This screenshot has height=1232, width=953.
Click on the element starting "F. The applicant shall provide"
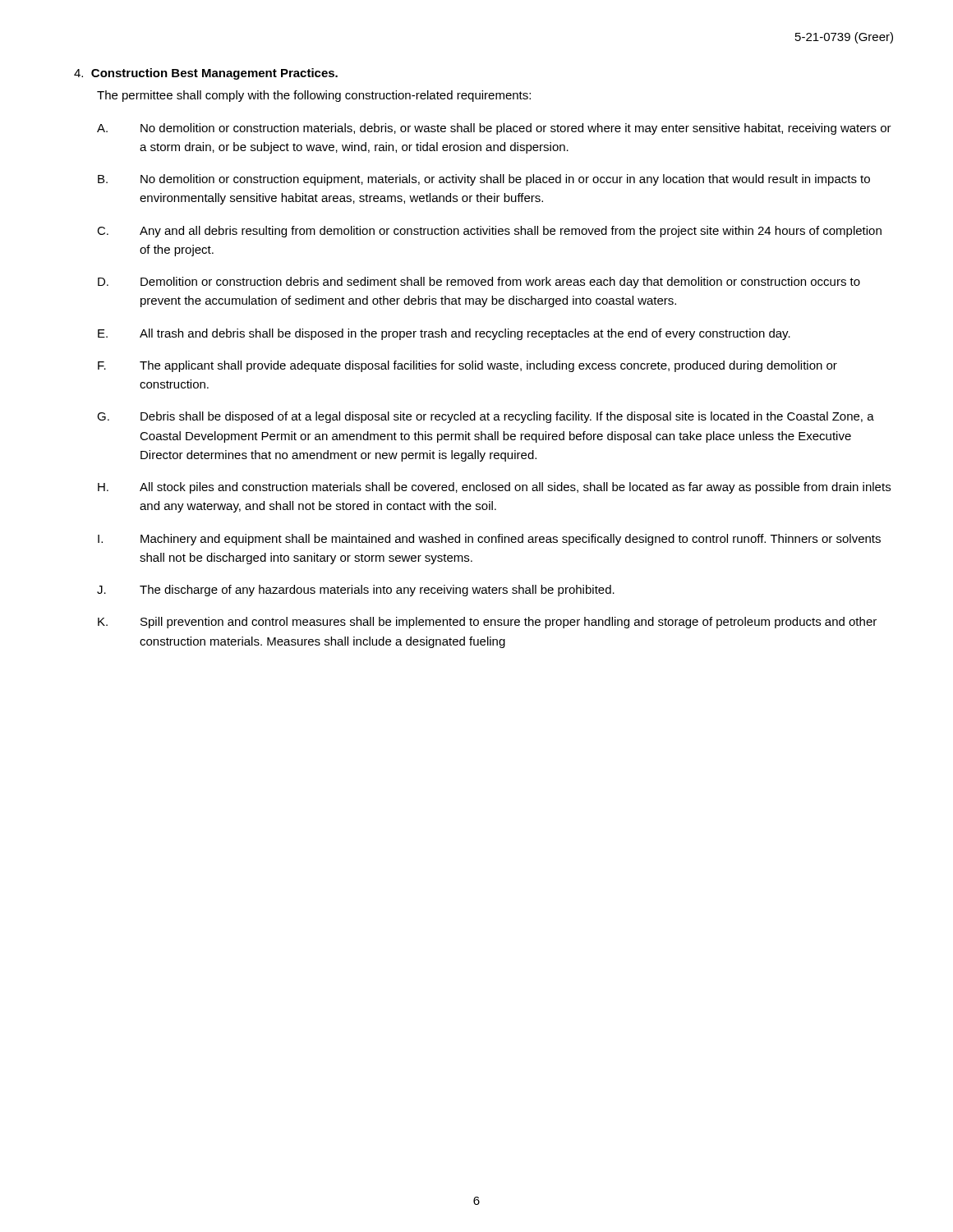495,375
